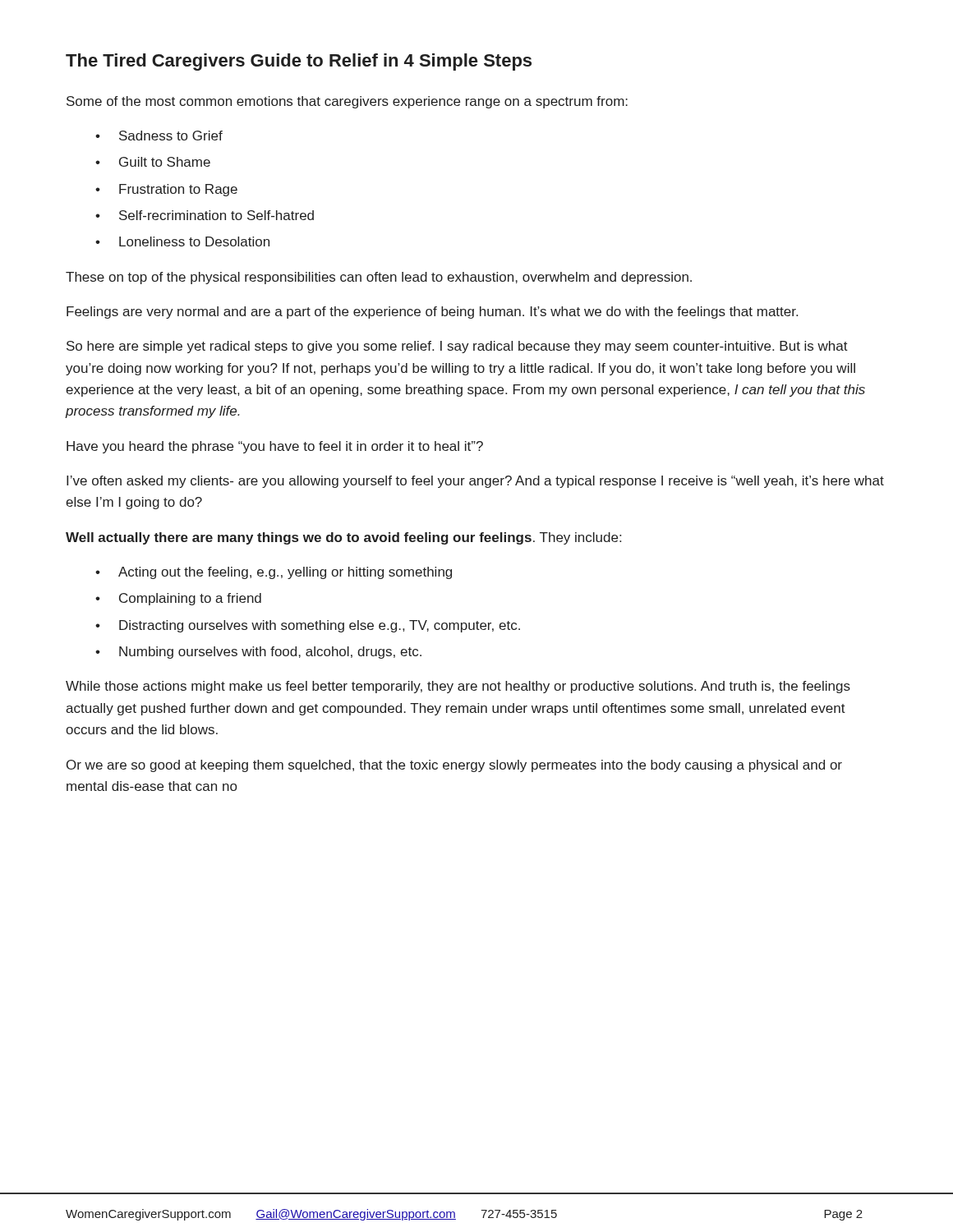This screenshot has width=953, height=1232.
Task: Select the block starting "• Loneliness to Desolation"
Action: click(182, 241)
